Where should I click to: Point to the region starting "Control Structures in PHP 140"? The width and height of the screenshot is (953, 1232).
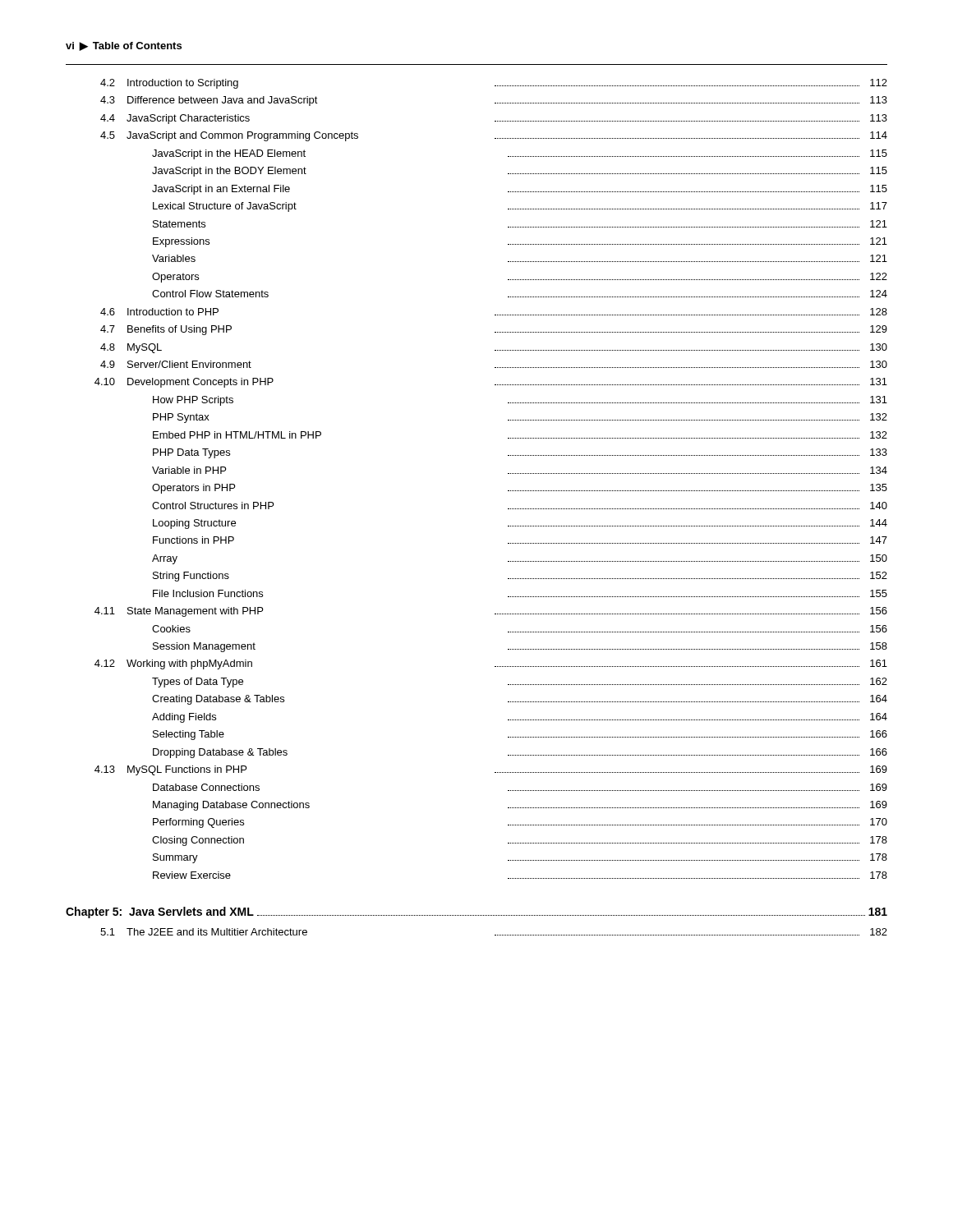click(520, 505)
